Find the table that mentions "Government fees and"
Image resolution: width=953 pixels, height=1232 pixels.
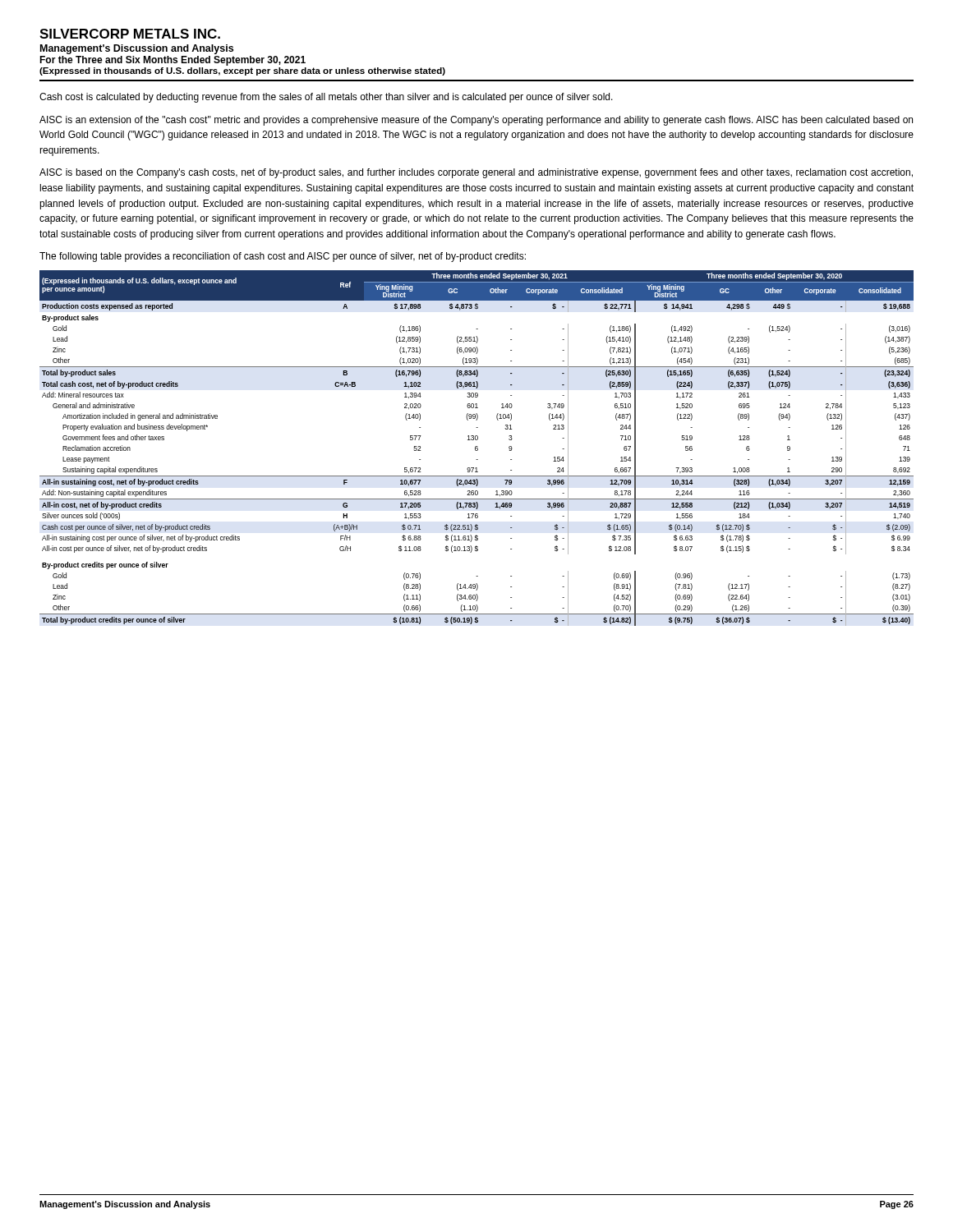[x=476, y=448]
